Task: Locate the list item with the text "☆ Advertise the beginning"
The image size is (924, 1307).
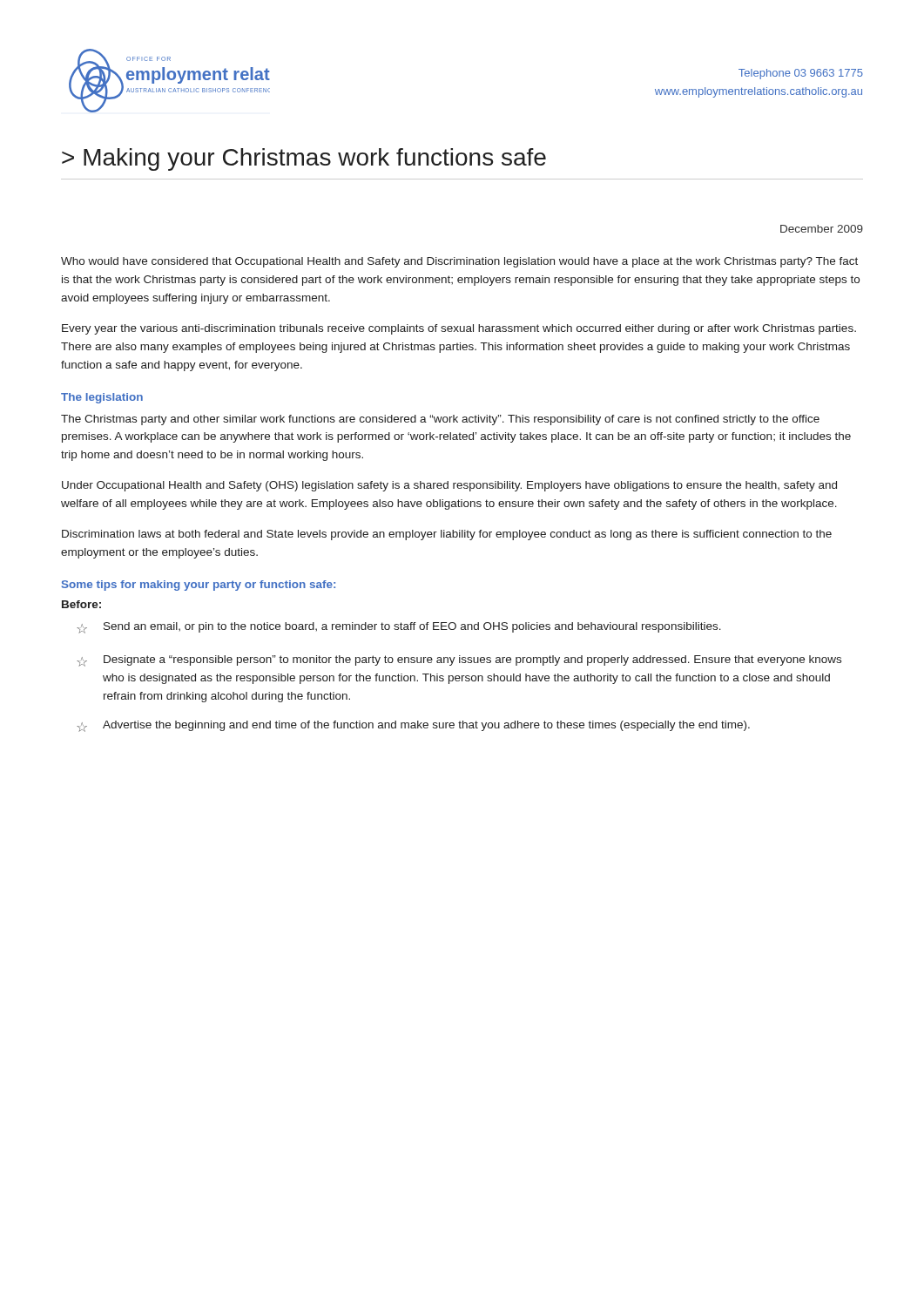Action: [462, 727]
